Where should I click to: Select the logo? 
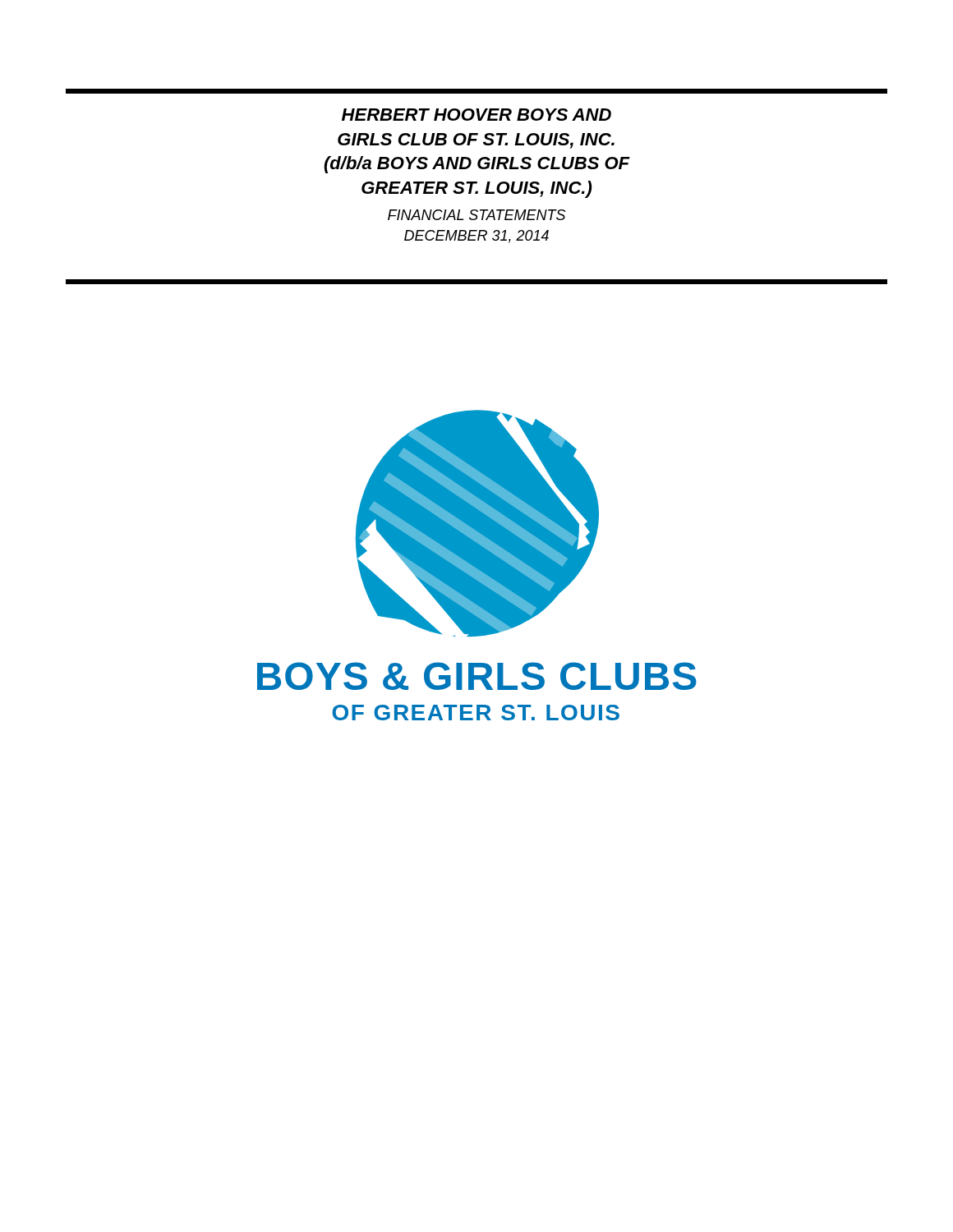coord(476,560)
